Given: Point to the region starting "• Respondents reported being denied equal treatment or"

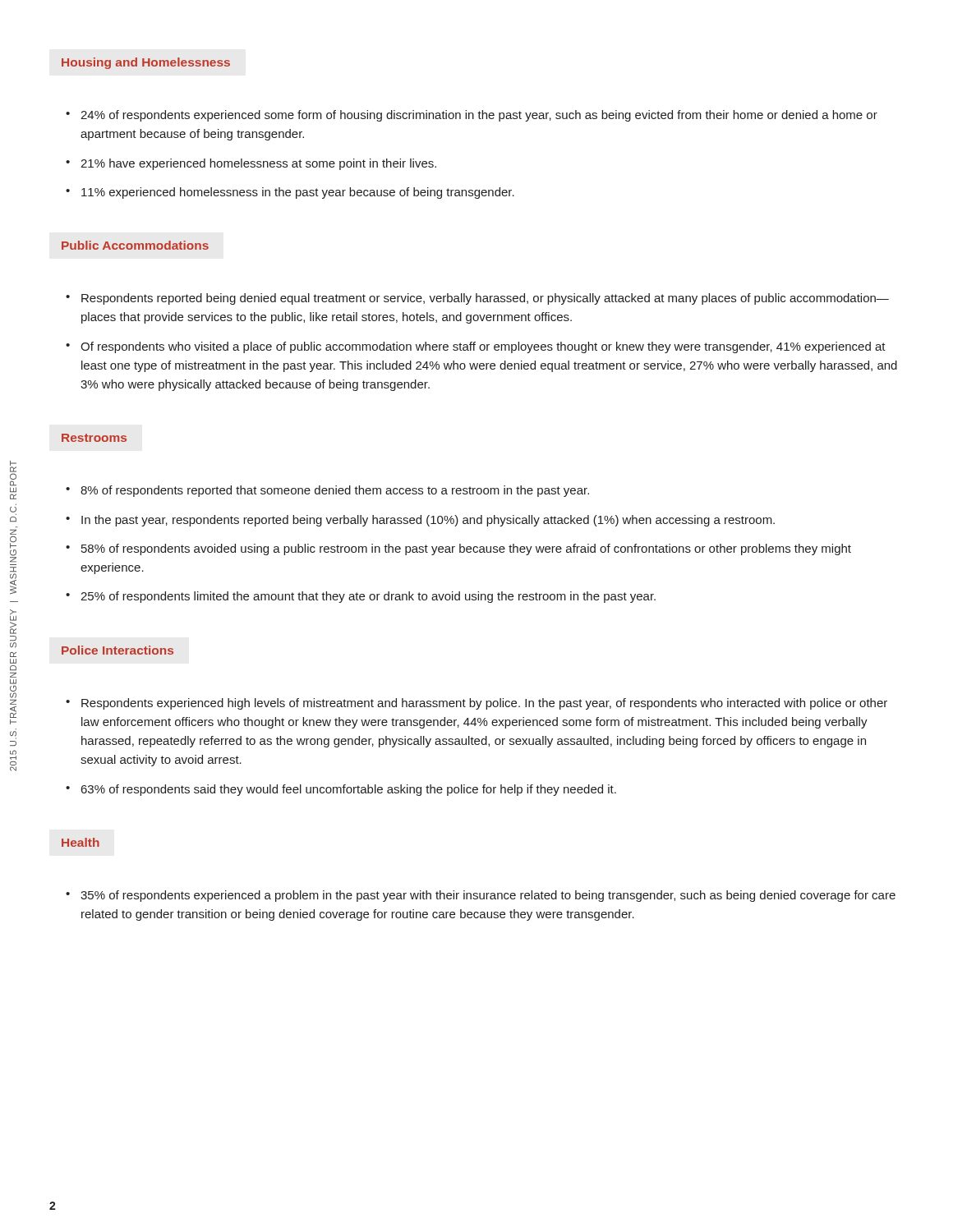Looking at the screenshot, I should pyautogui.click(x=485, y=307).
